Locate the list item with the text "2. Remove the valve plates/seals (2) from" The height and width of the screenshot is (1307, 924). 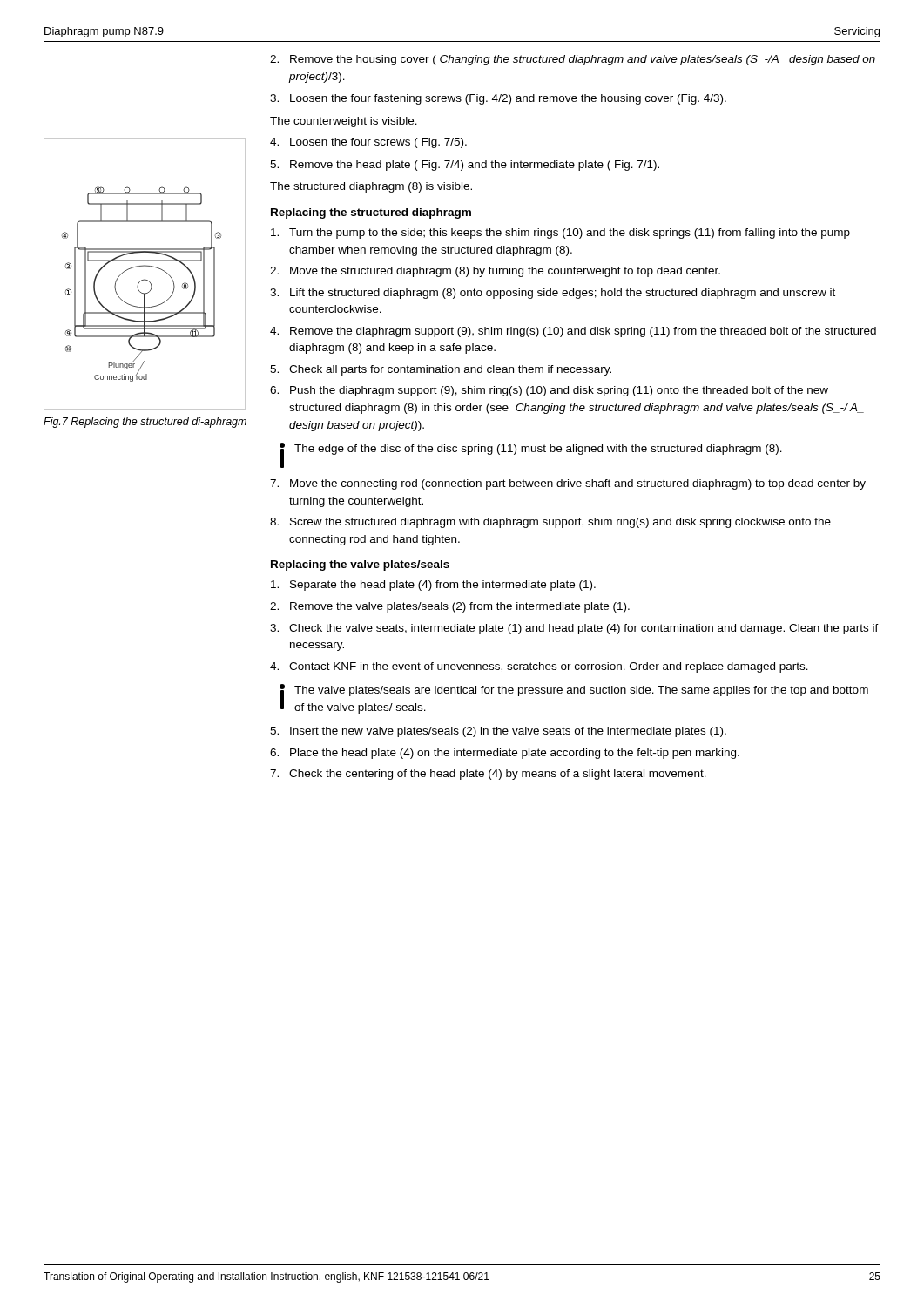point(575,606)
